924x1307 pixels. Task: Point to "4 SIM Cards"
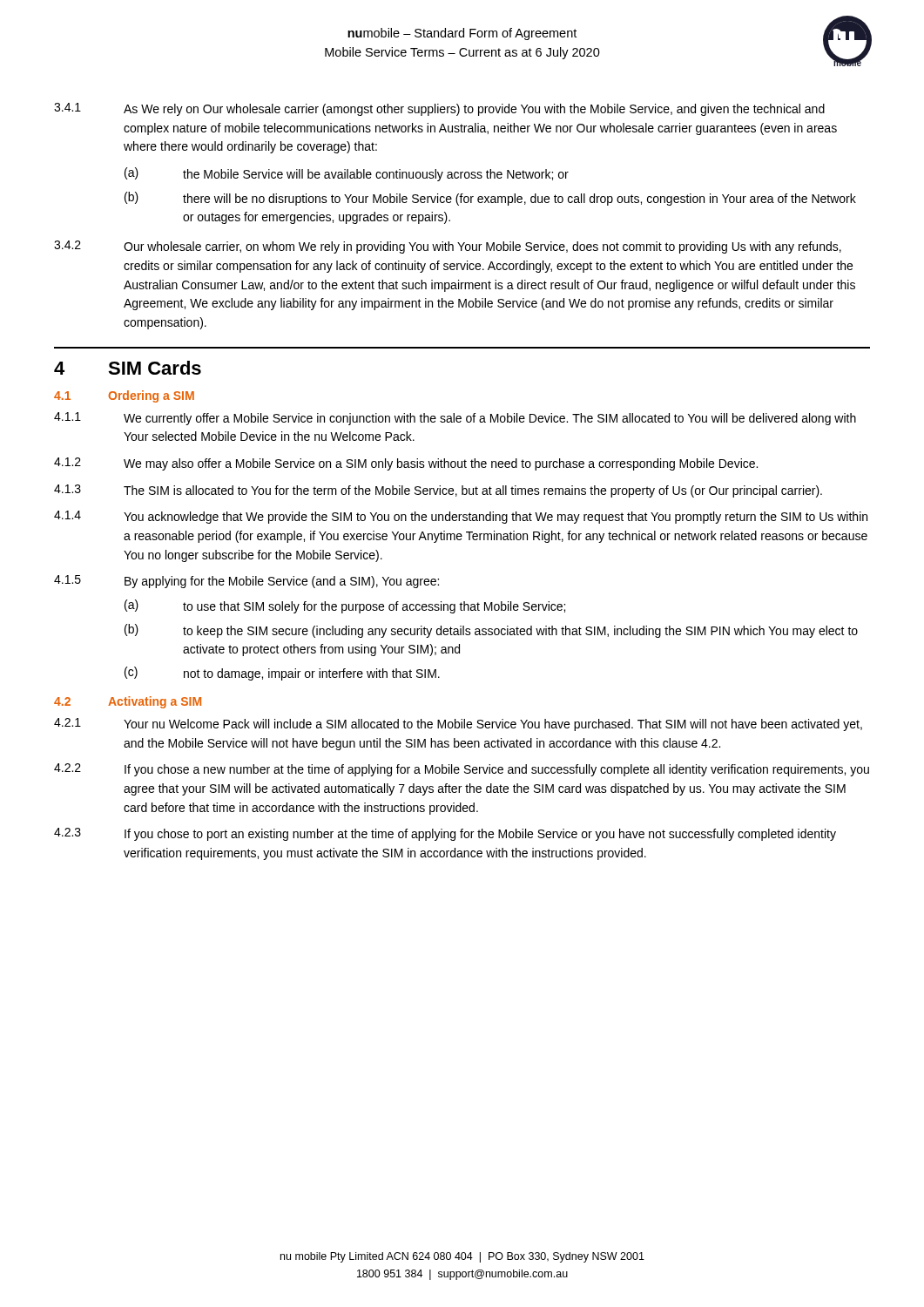pyautogui.click(x=128, y=368)
